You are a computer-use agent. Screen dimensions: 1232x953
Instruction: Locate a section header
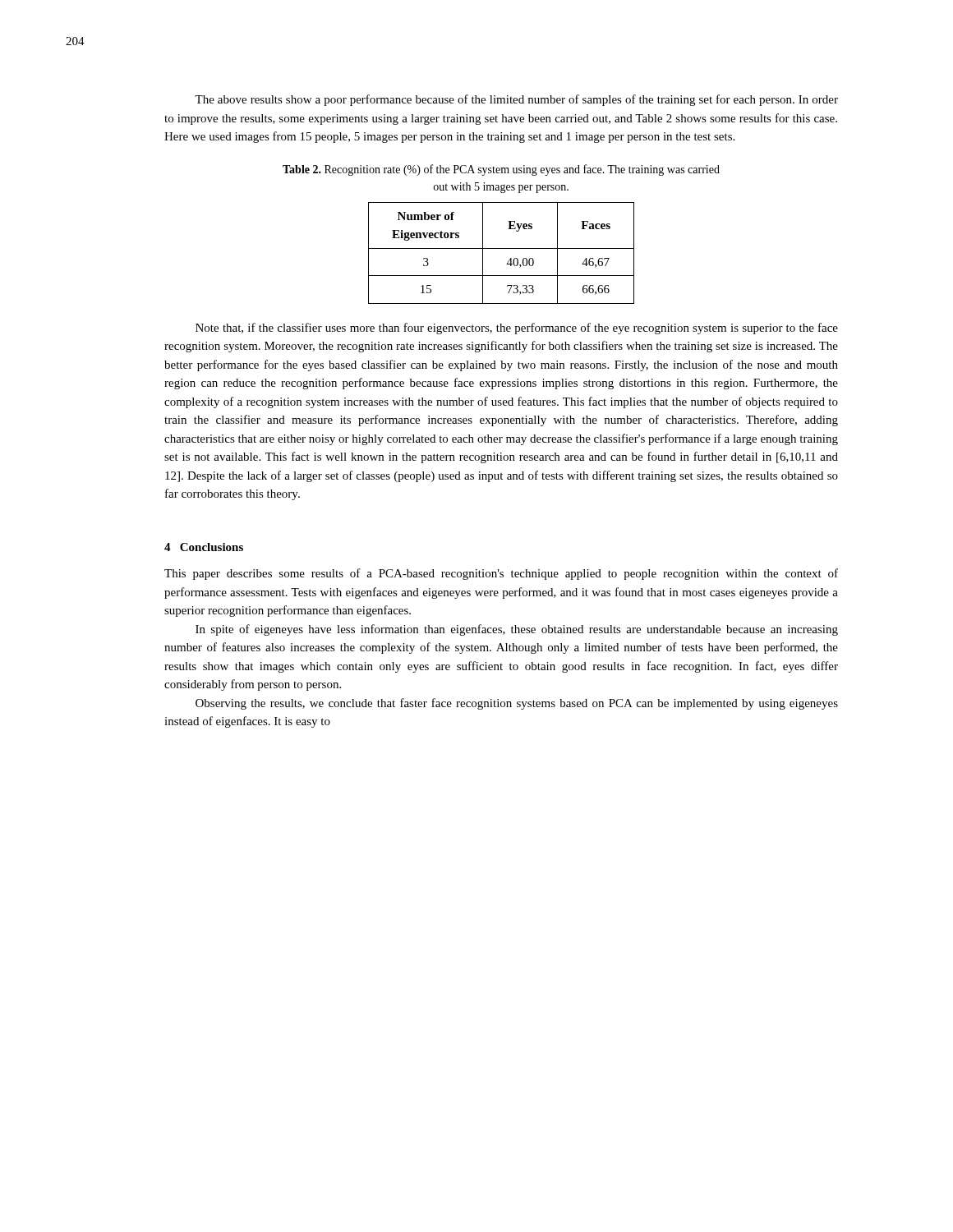pyautogui.click(x=204, y=547)
